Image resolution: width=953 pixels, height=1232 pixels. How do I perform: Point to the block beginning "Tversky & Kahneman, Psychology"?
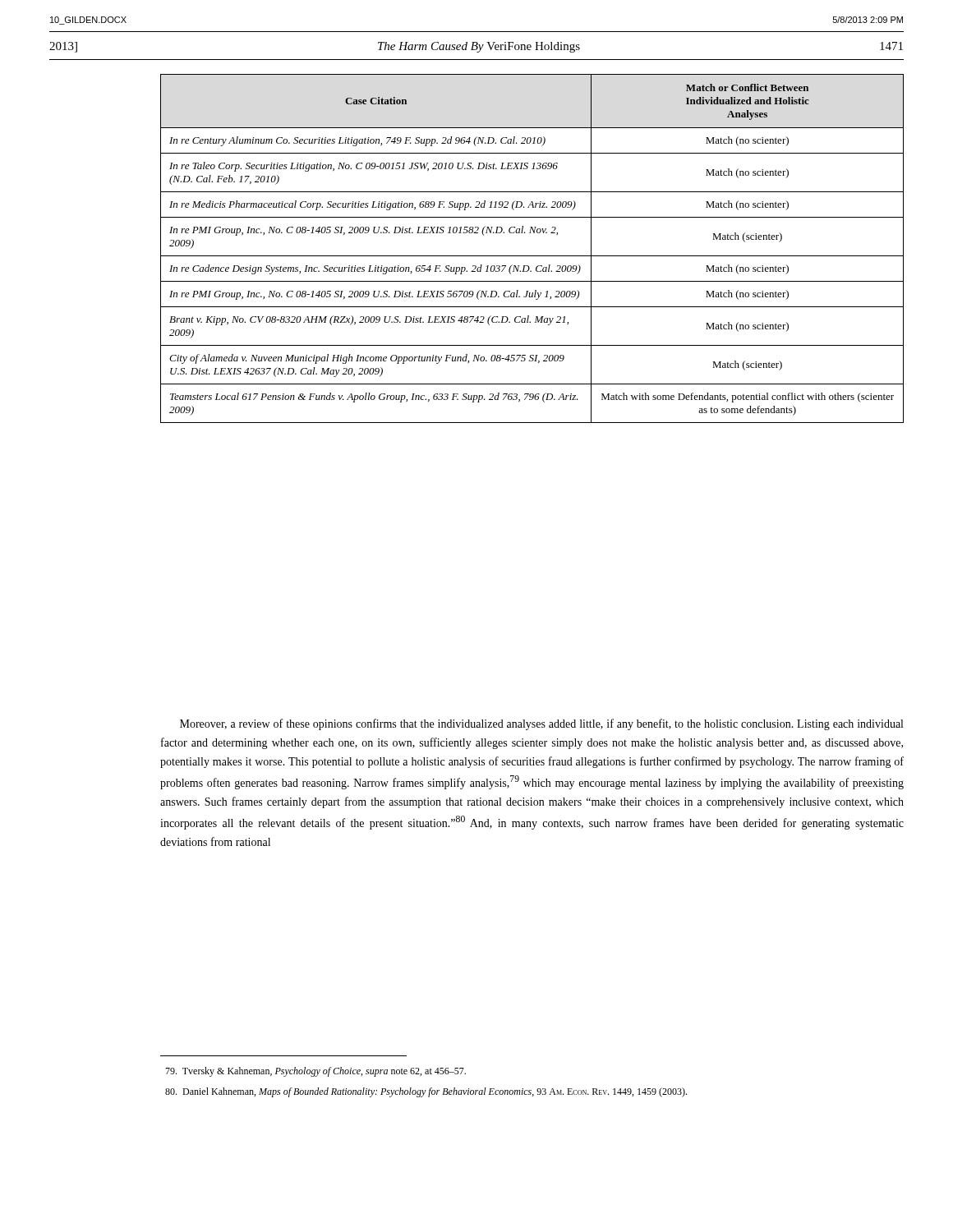(x=313, y=1071)
